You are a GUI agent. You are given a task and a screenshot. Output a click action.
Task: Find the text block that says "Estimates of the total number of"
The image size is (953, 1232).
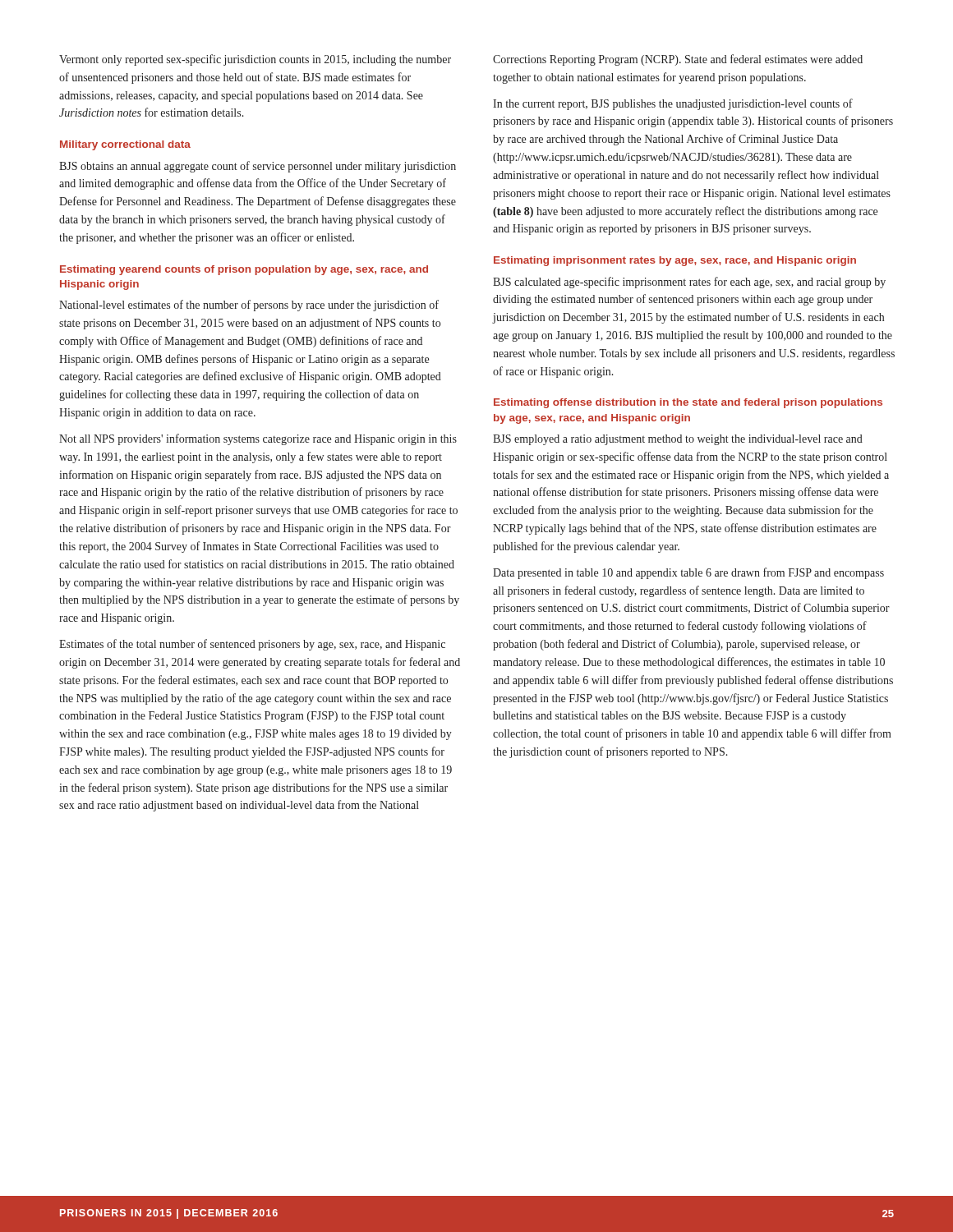260,725
